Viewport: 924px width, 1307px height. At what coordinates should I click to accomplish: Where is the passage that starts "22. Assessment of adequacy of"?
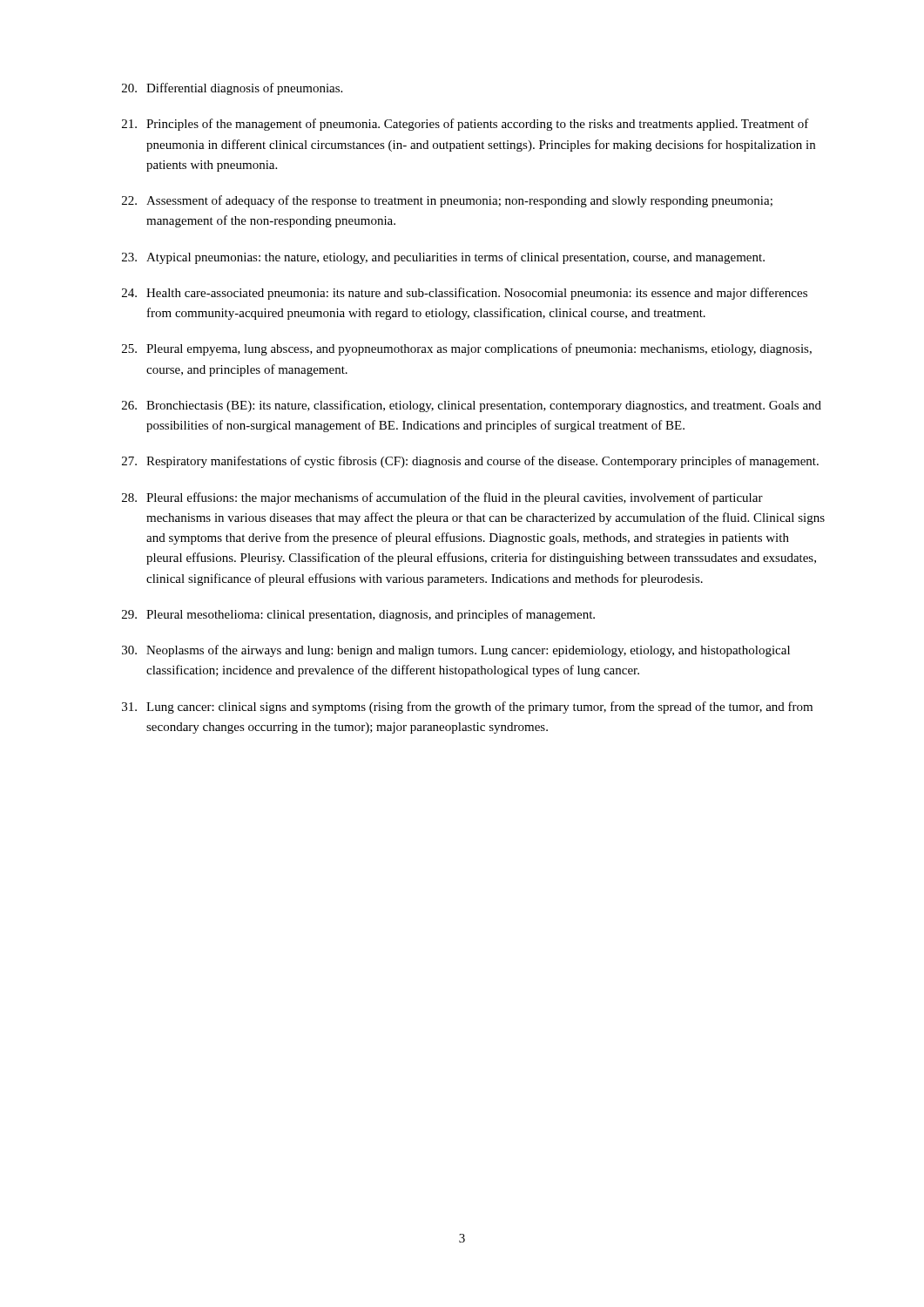[x=462, y=211]
